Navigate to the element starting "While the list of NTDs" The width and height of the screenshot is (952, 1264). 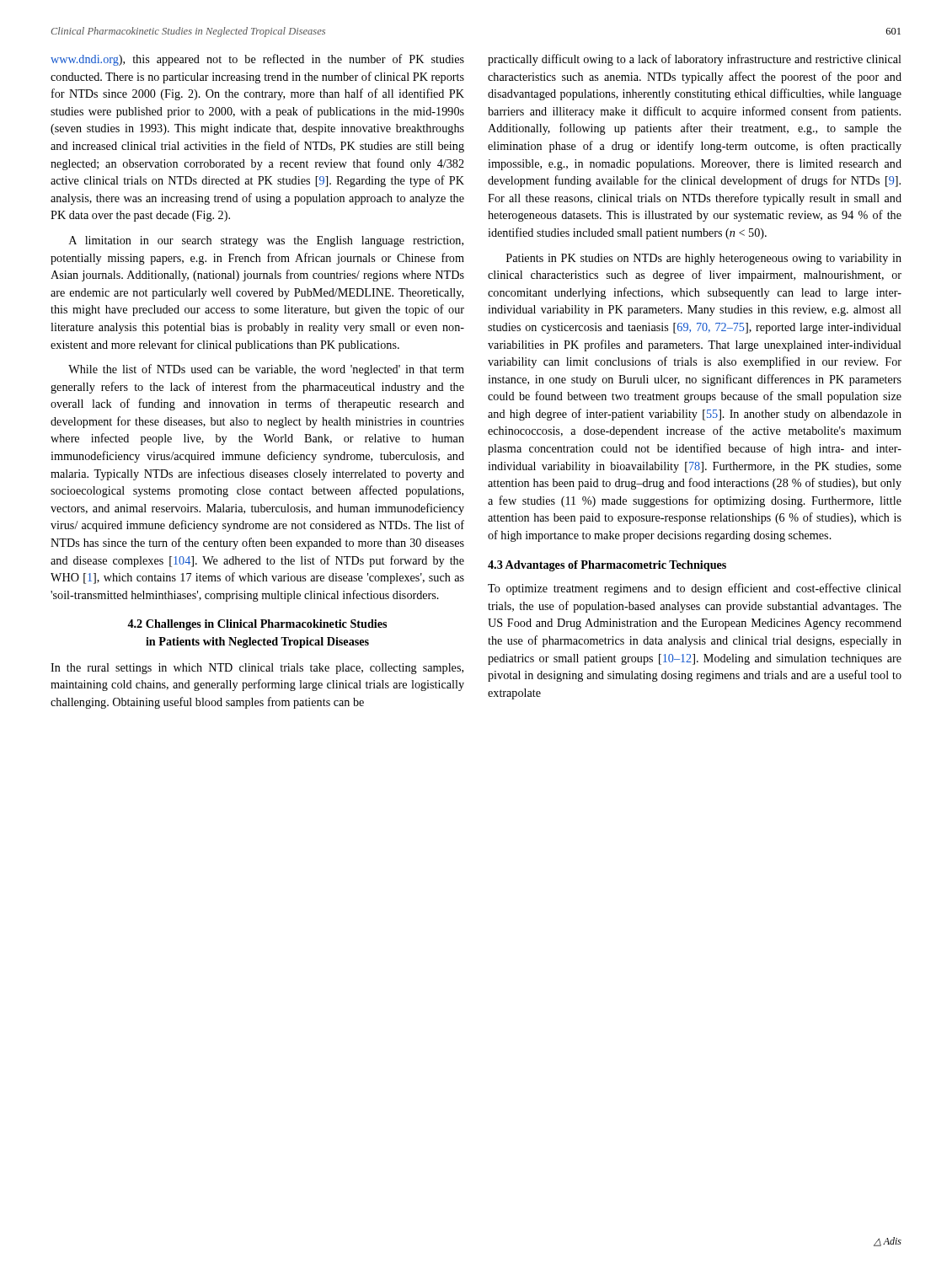[257, 482]
